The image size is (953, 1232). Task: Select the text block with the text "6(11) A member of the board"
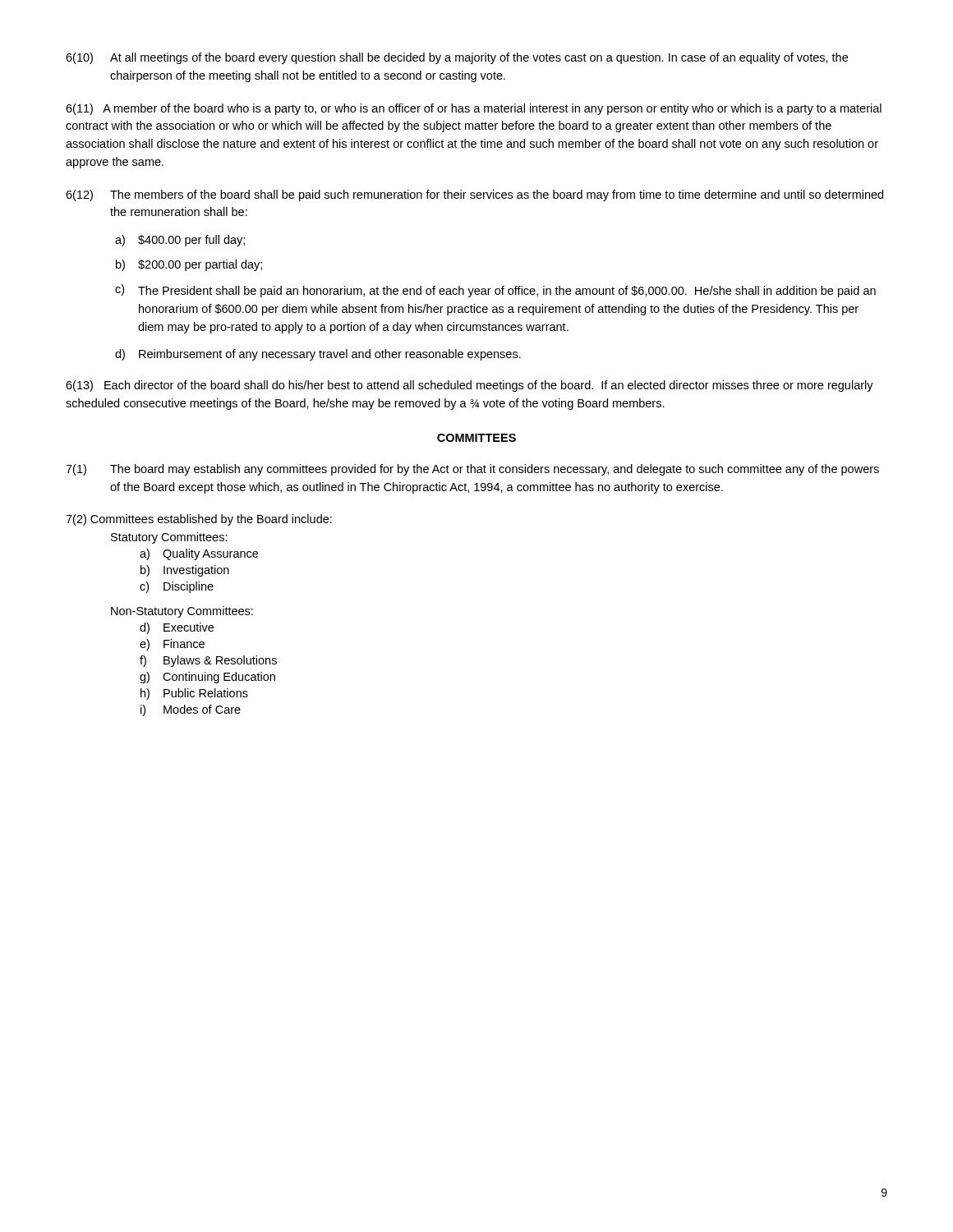pyautogui.click(x=474, y=135)
